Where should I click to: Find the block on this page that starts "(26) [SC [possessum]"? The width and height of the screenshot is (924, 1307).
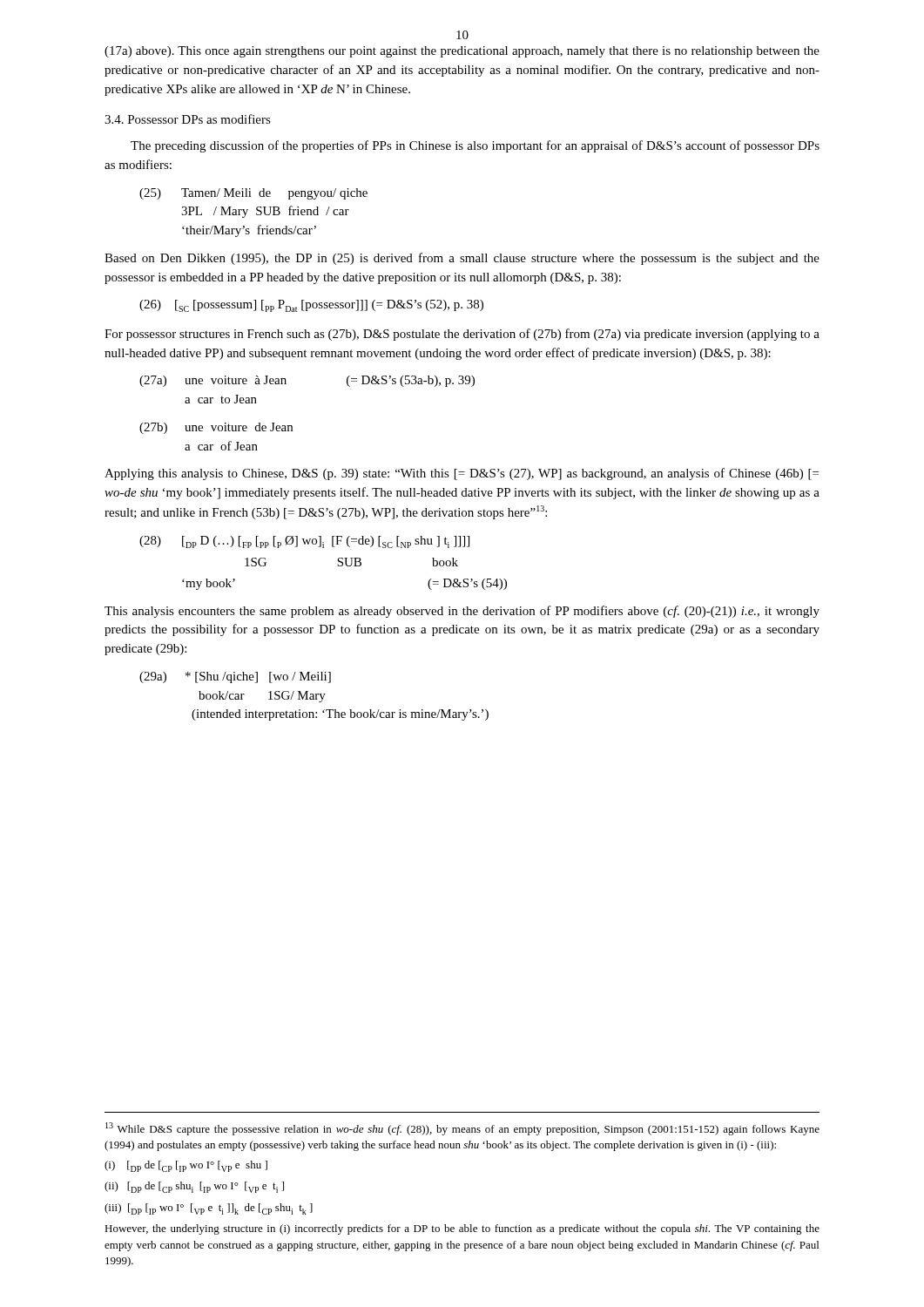[479, 306]
